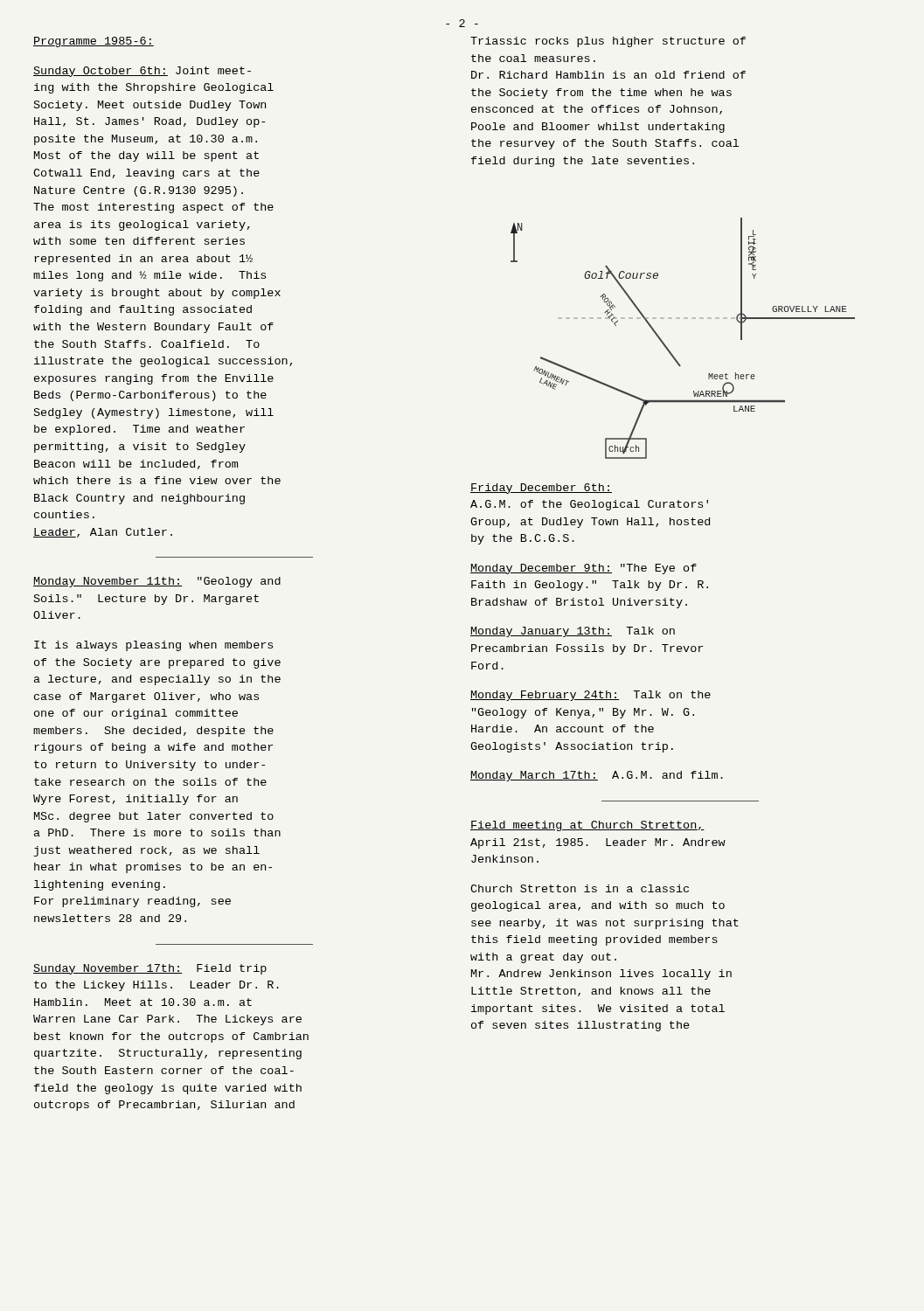The width and height of the screenshot is (924, 1311).
Task: Navigate to the region starting "Monday March 17th:"
Action: point(680,776)
